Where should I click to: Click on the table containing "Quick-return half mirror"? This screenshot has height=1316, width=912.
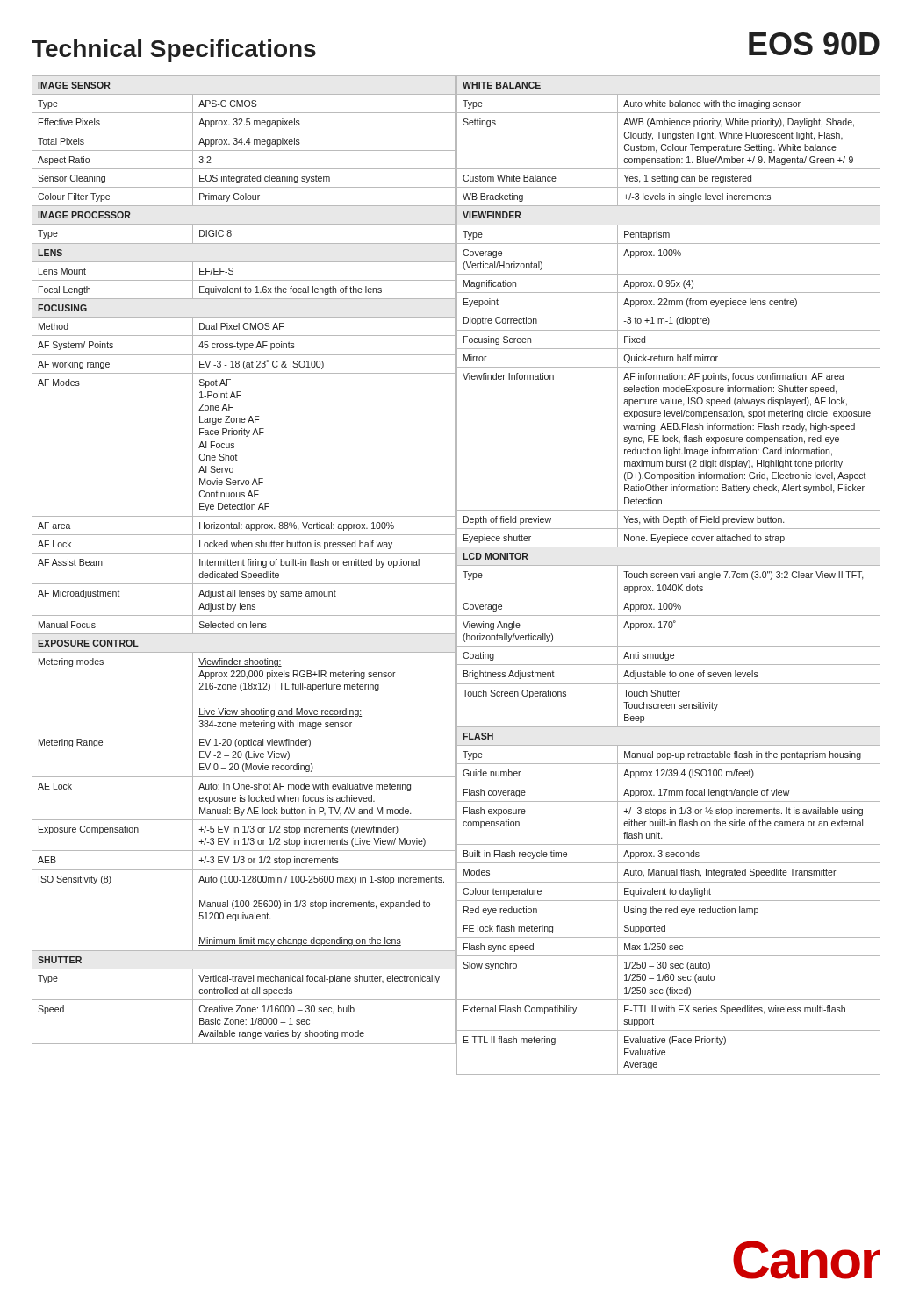[668, 575]
